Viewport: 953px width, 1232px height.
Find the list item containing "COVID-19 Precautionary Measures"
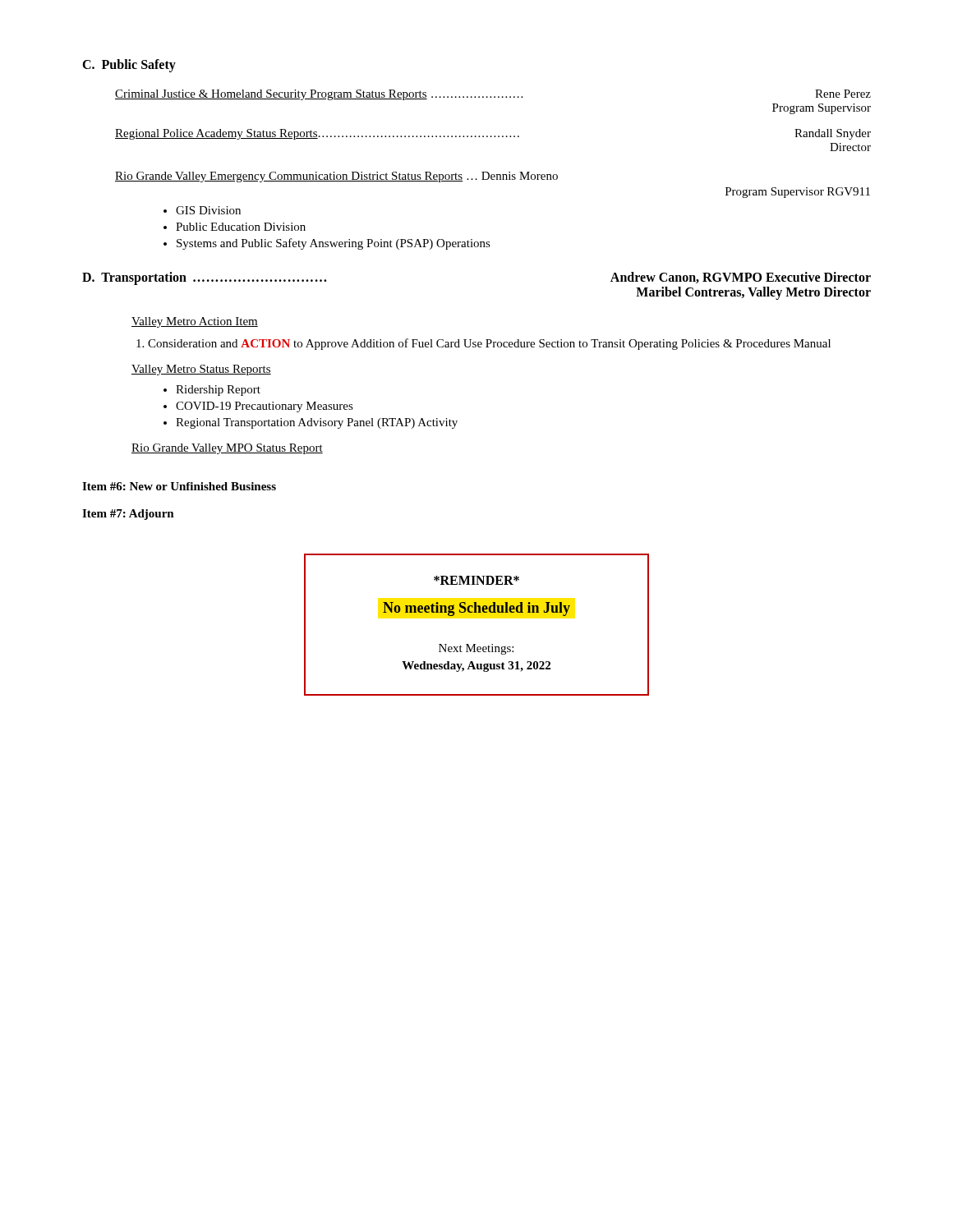pos(258,407)
